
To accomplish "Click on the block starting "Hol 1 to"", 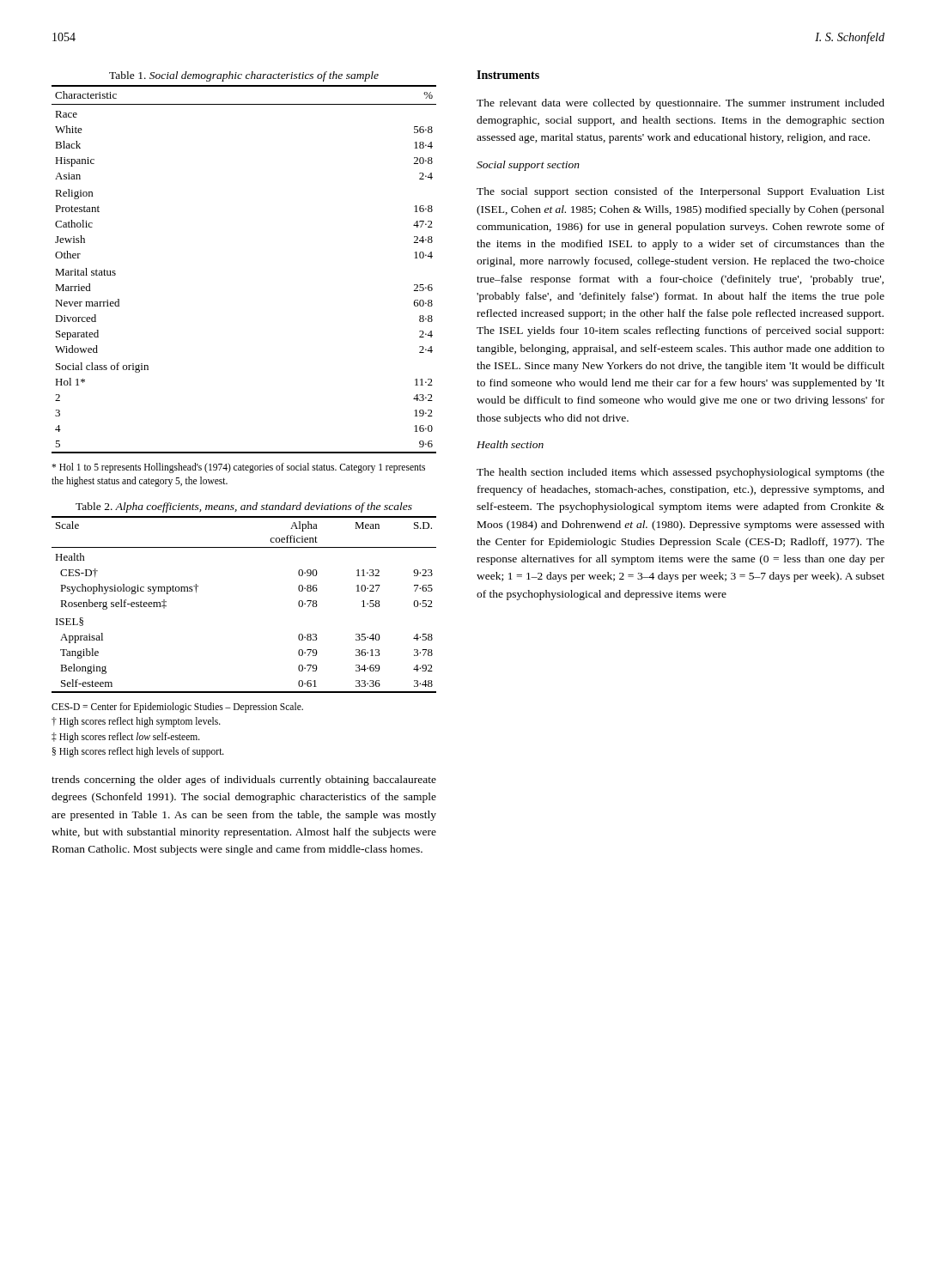I will (x=238, y=474).
